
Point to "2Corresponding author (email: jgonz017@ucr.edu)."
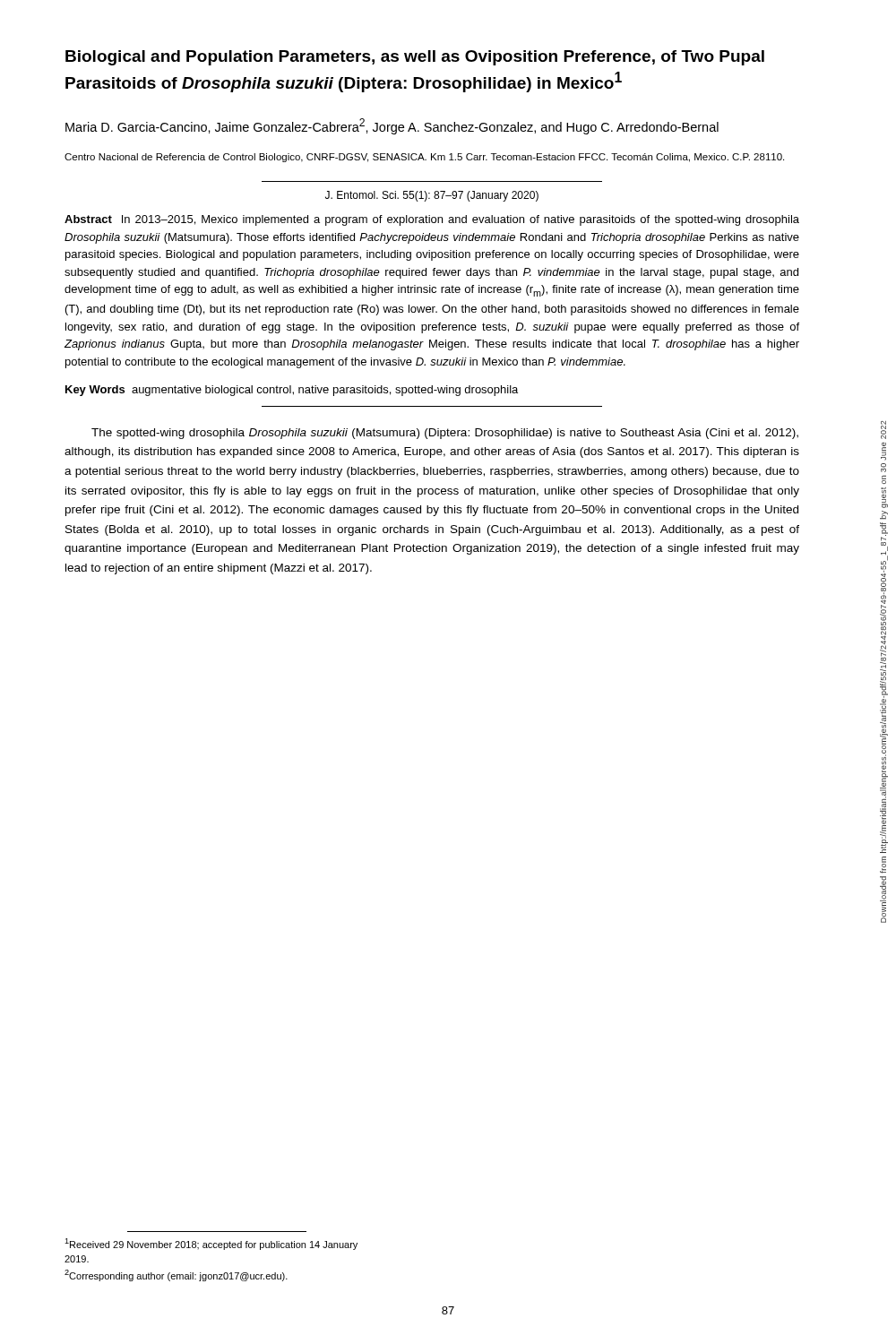click(176, 1274)
